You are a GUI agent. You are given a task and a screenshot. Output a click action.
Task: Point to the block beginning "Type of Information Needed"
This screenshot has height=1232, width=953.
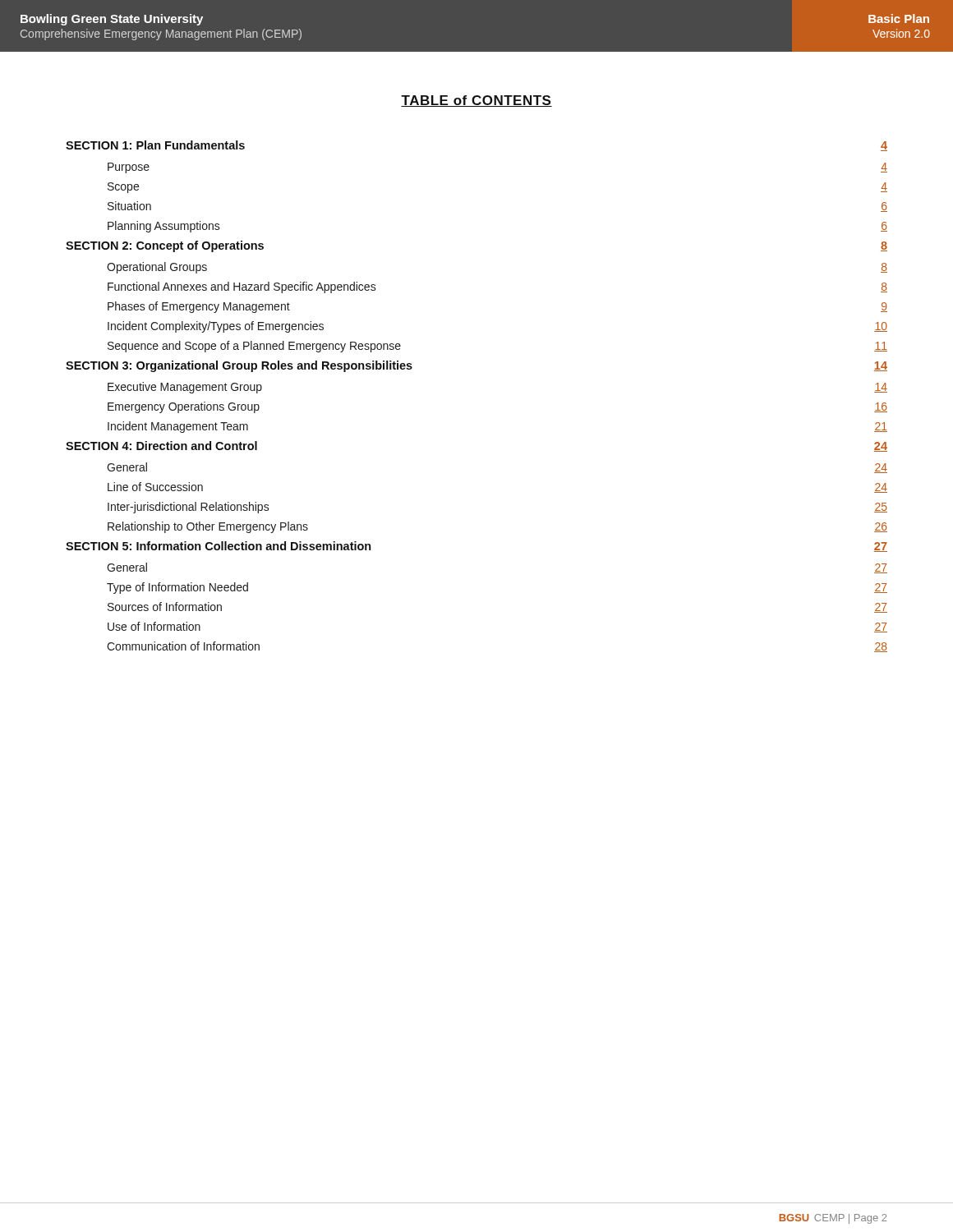(172, 588)
